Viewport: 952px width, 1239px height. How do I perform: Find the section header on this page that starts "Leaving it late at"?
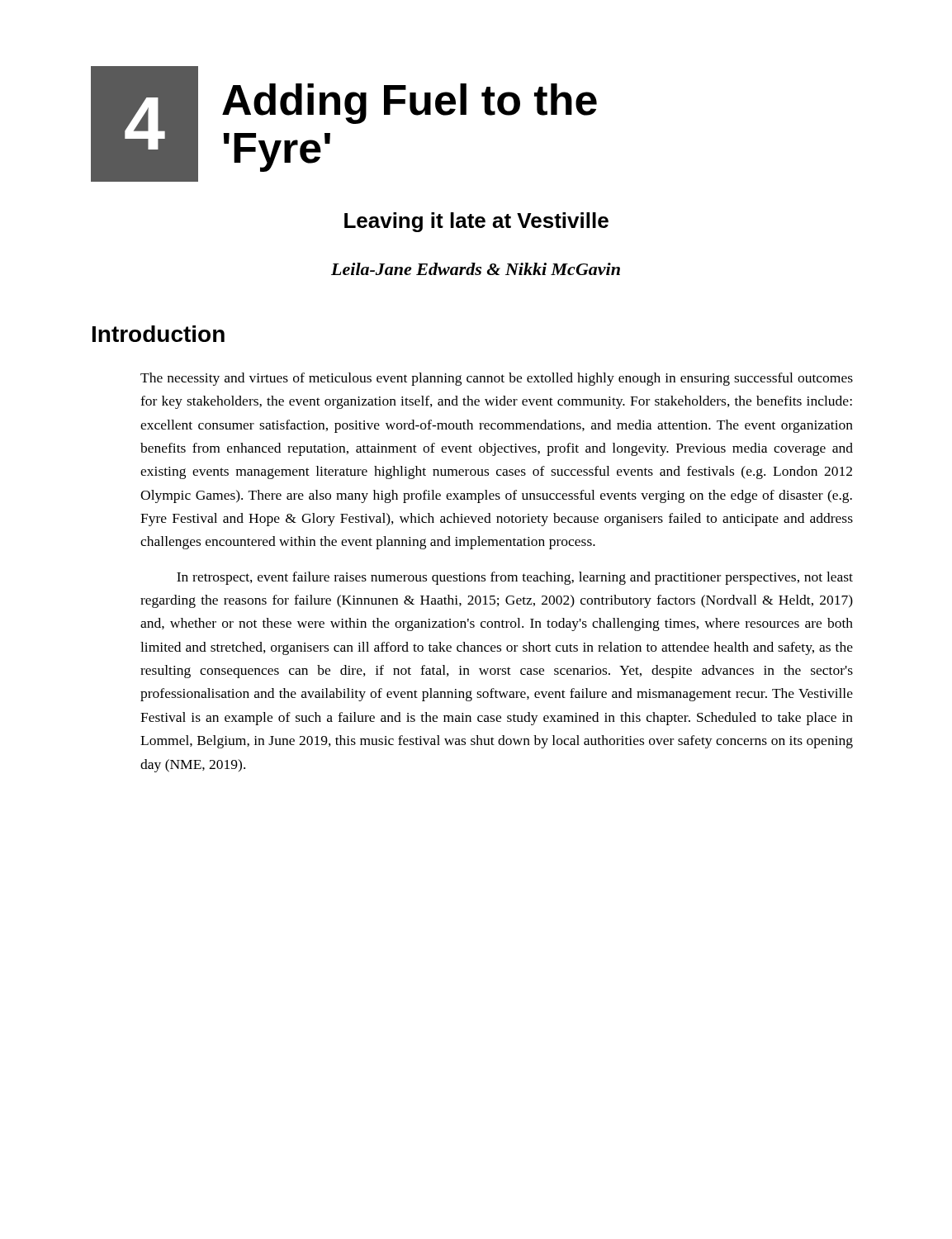tap(476, 221)
